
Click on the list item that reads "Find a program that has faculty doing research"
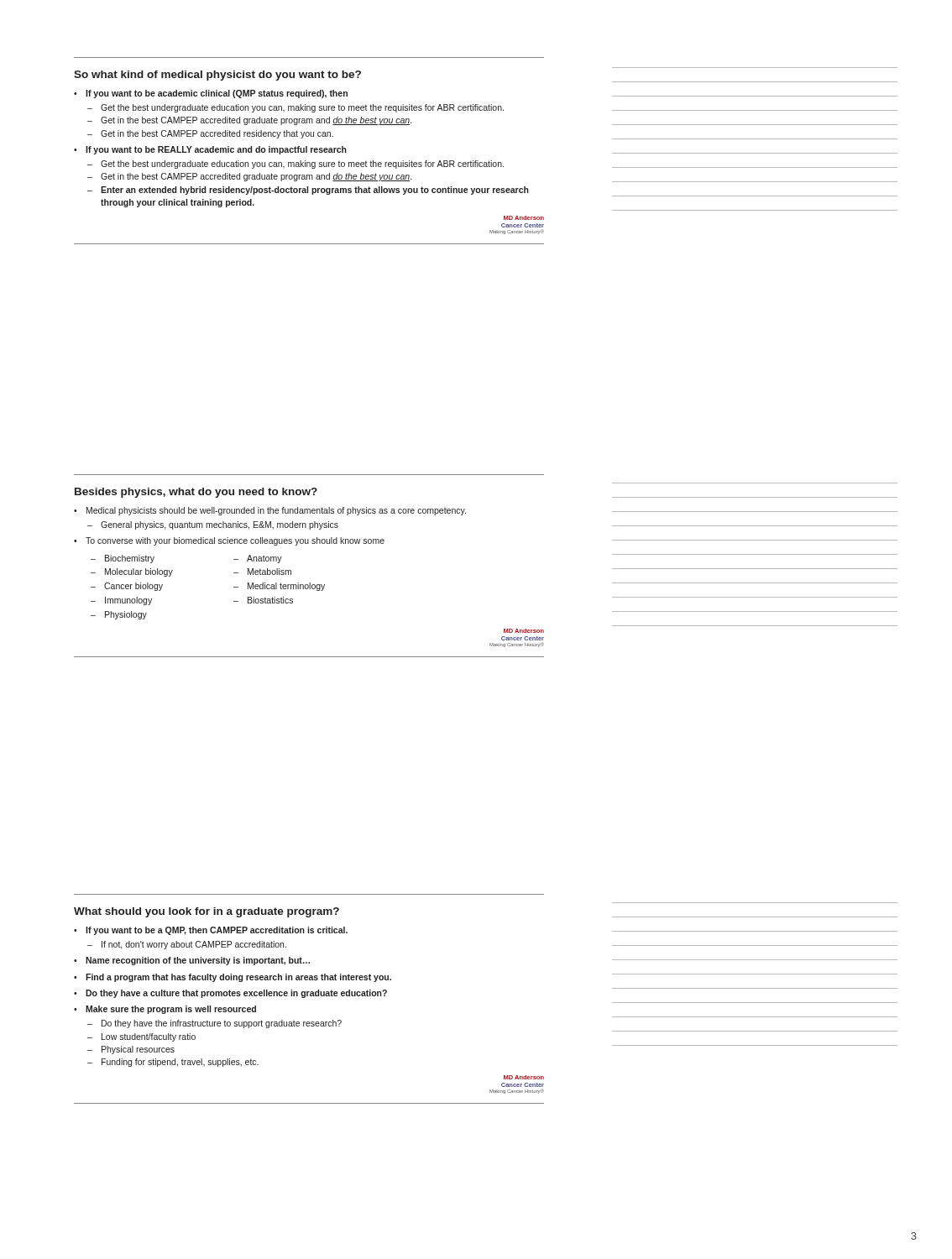(239, 977)
